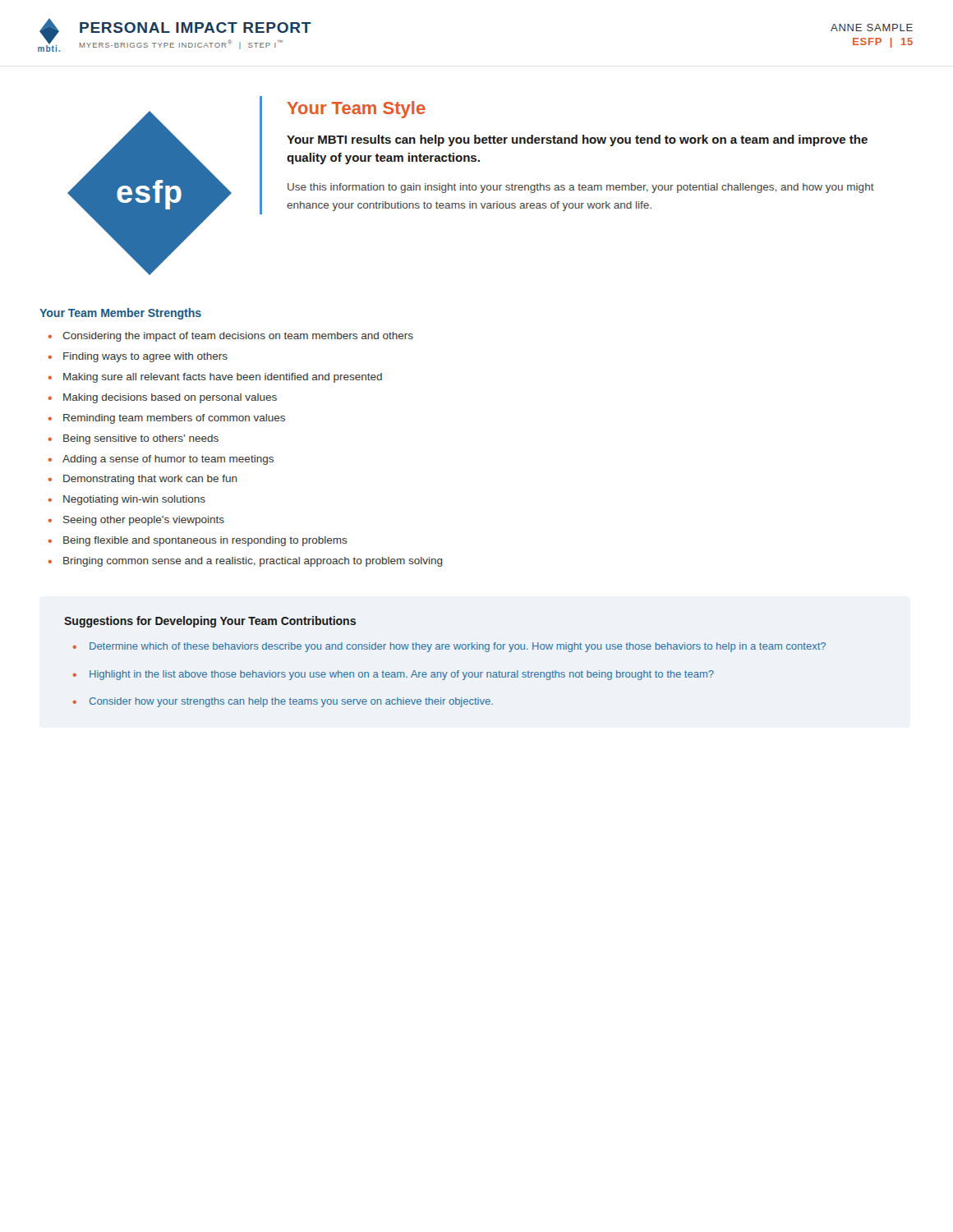Find the block on this page that starts "Use this information to gain"
Viewport: 953px width, 1232px height.
[580, 196]
